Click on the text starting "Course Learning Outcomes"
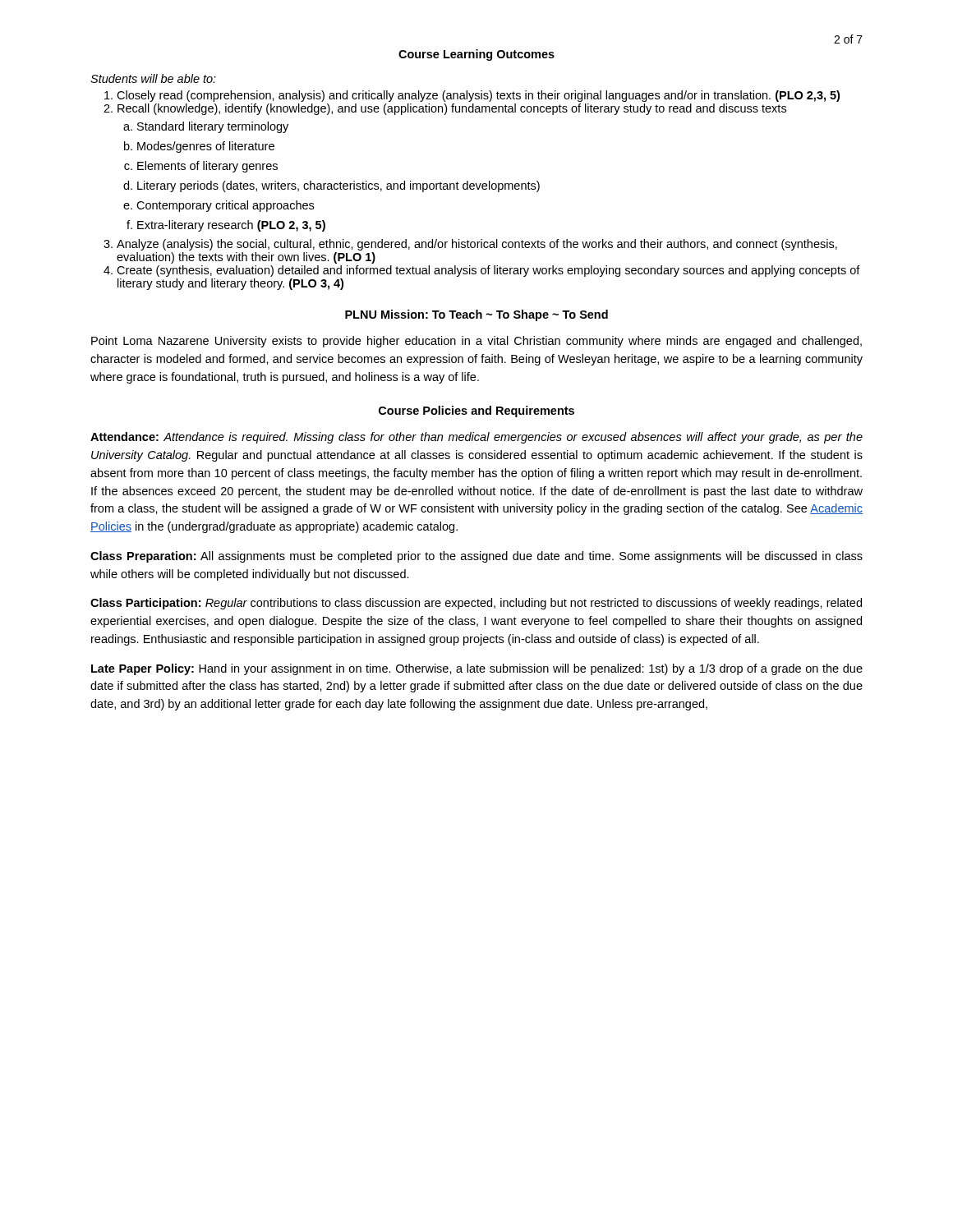Image resolution: width=953 pixels, height=1232 pixels. [x=476, y=54]
